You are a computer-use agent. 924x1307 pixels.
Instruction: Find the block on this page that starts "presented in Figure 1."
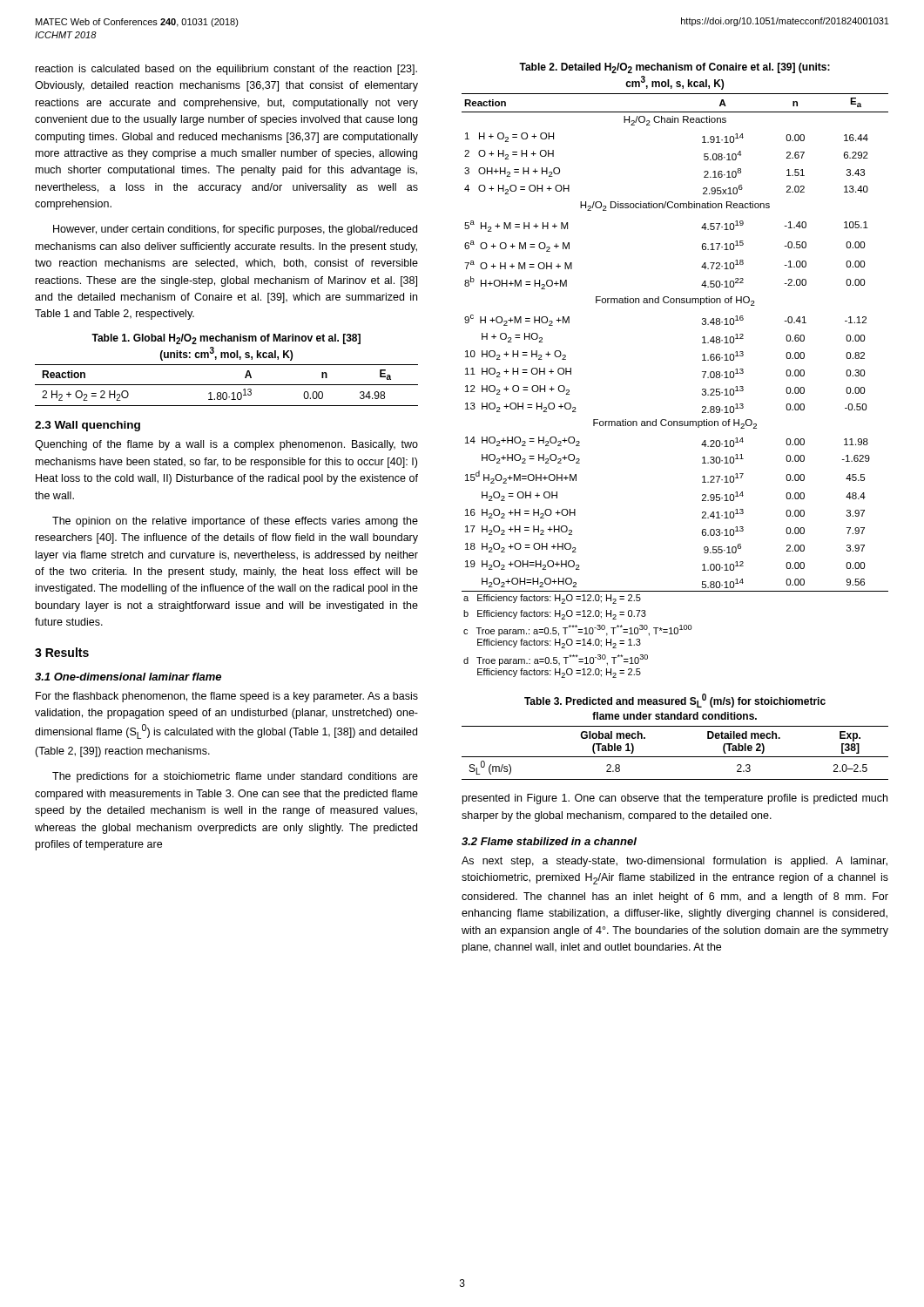pyautogui.click(x=675, y=807)
